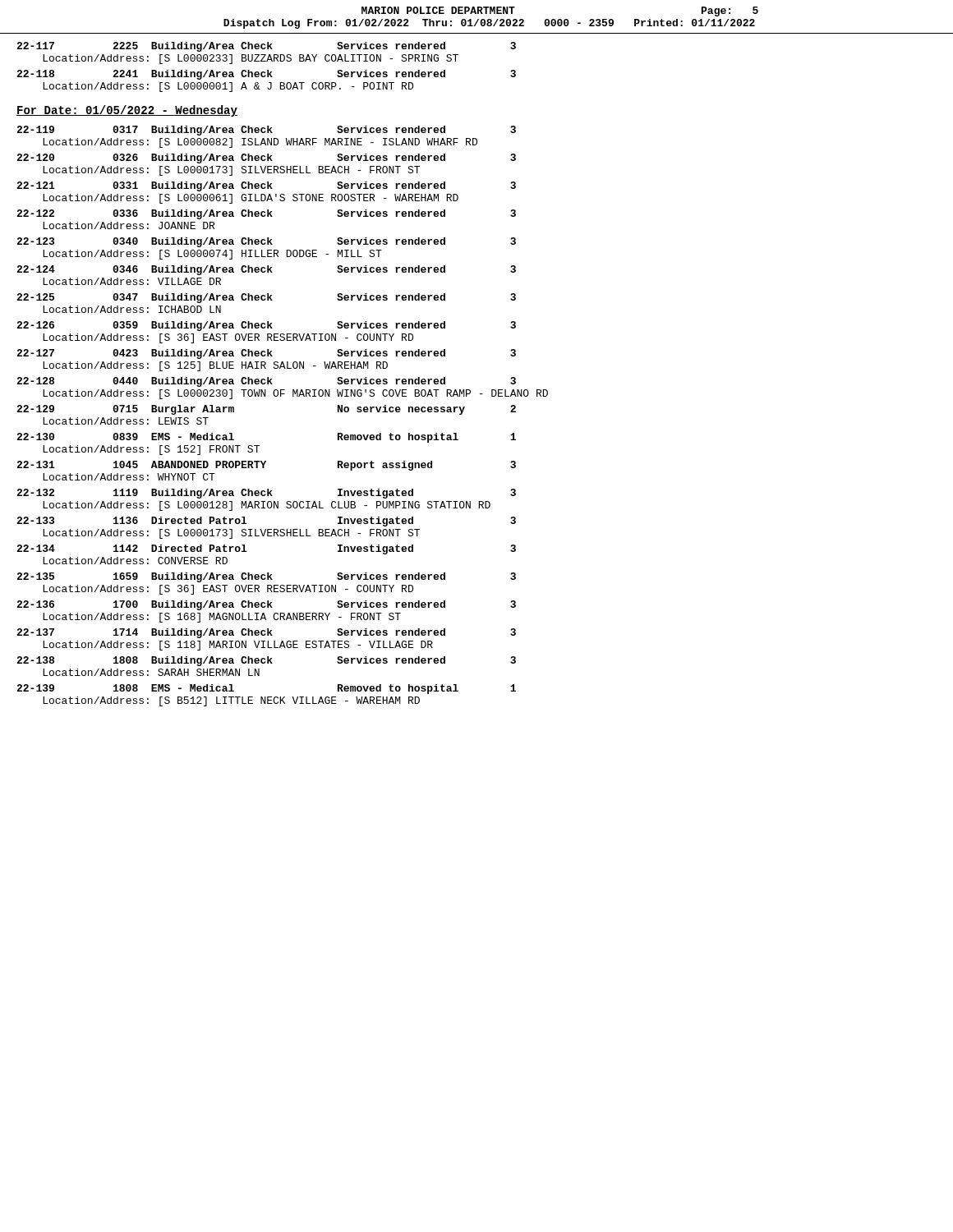Locate the list item with the text "22-120 0326 Building/Area"
The image size is (953, 1232).
click(x=266, y=159)
